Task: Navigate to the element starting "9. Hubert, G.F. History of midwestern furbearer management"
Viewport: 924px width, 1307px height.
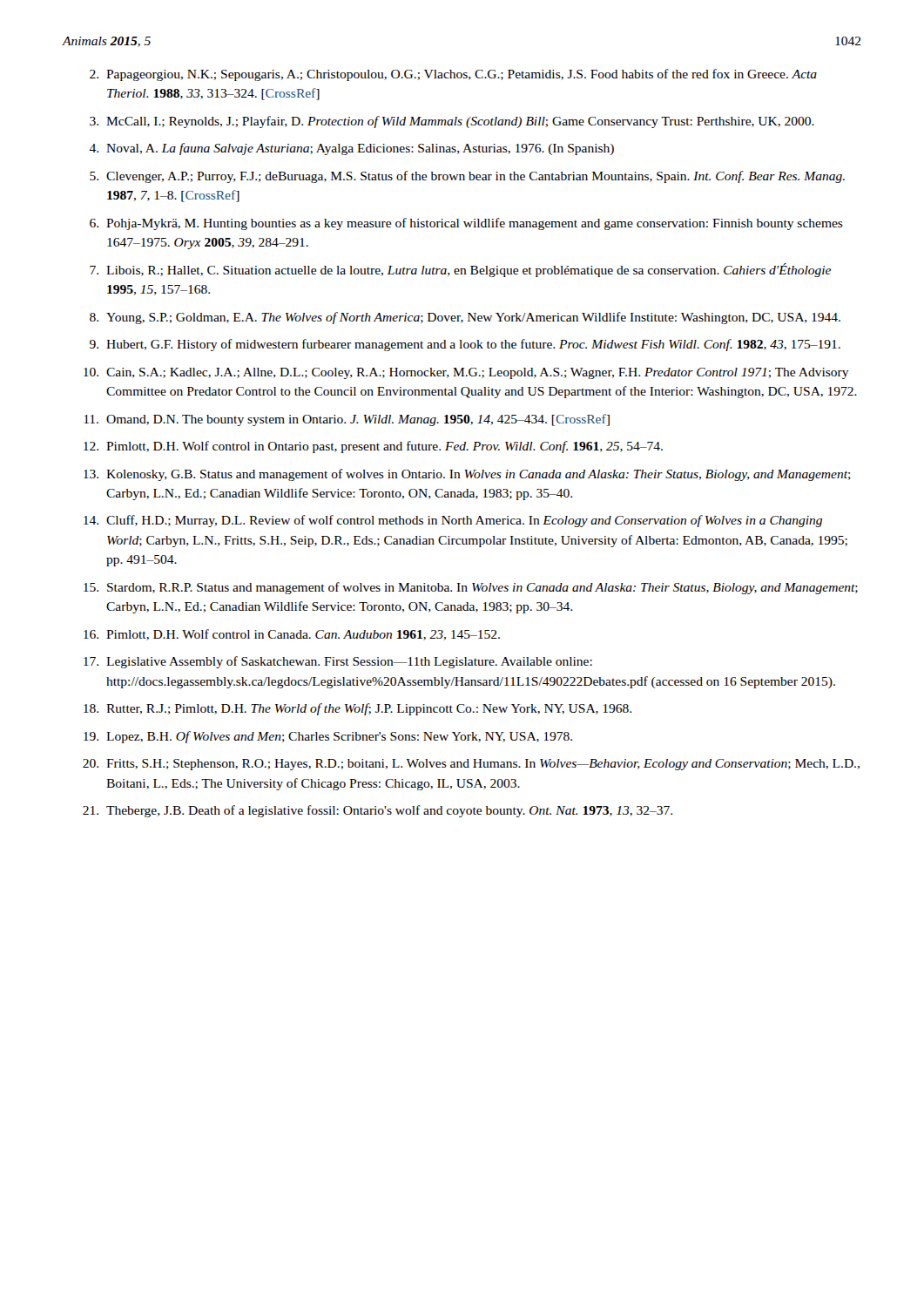Action: pyautogui.click(x=462, y=345)
